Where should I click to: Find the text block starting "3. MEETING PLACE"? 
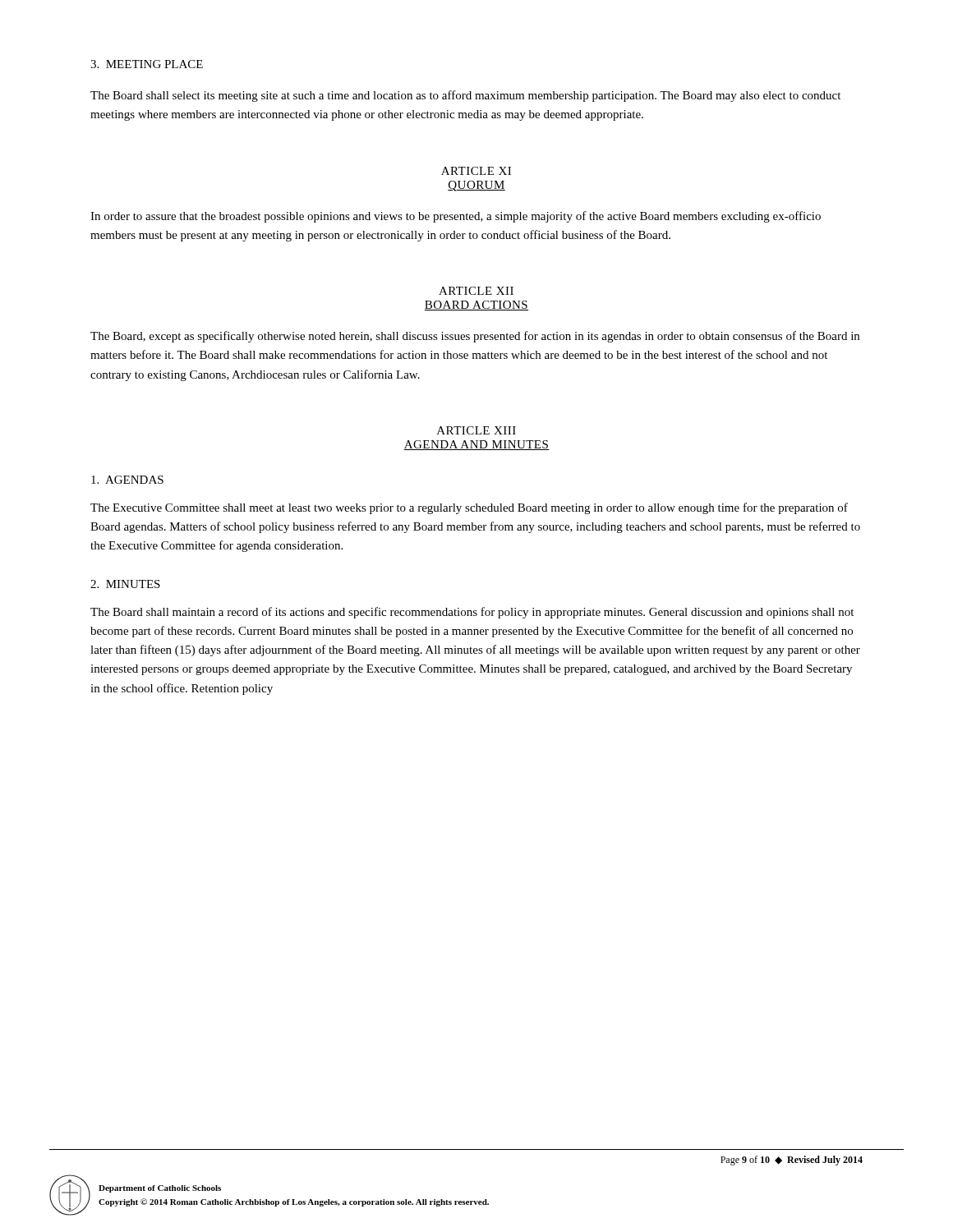coord(147,64)
